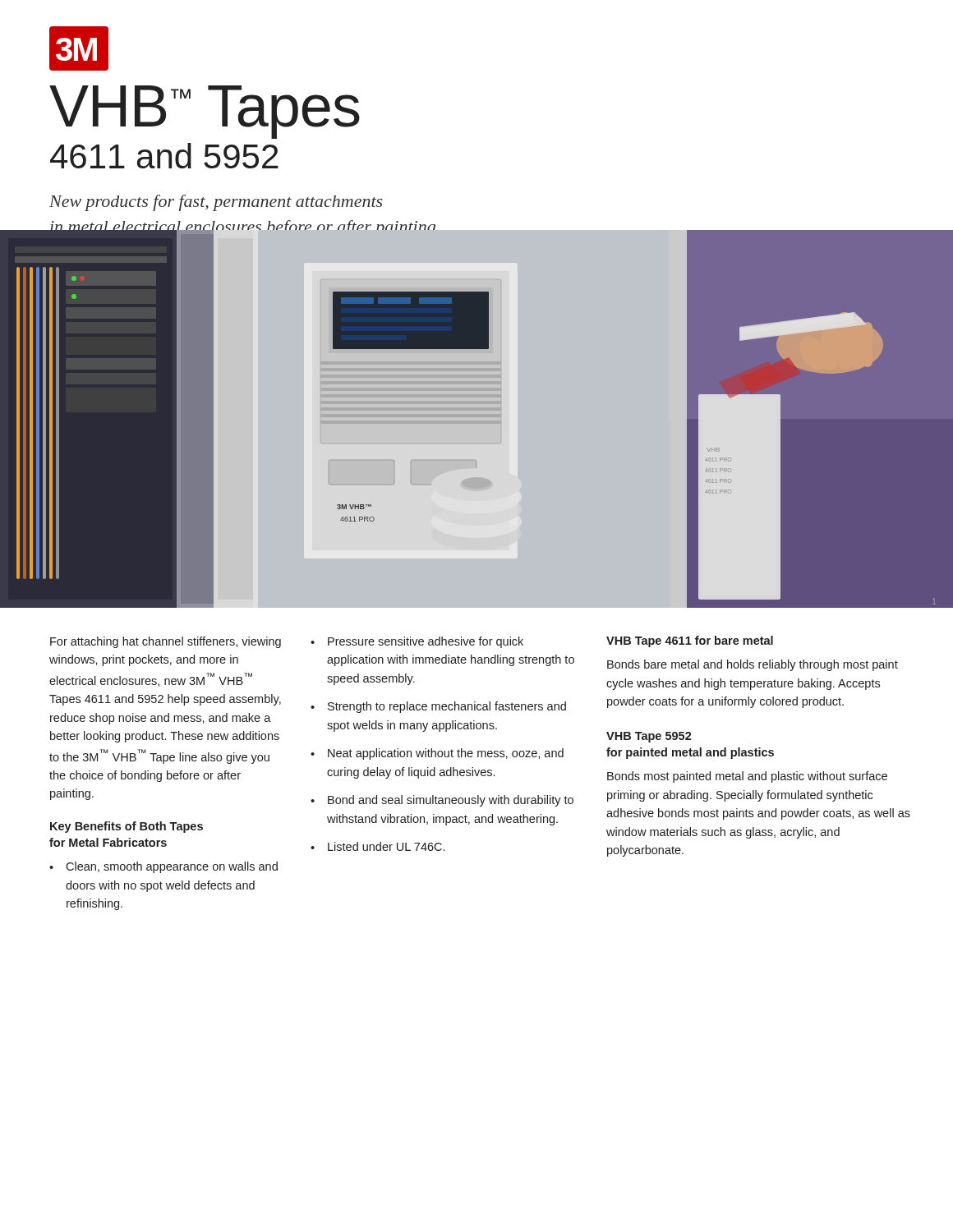Click on the element starting "• Pressure sensitive adhesive for quick"
The width and height of the screenshot is (953, 1232).
point(446,660)
